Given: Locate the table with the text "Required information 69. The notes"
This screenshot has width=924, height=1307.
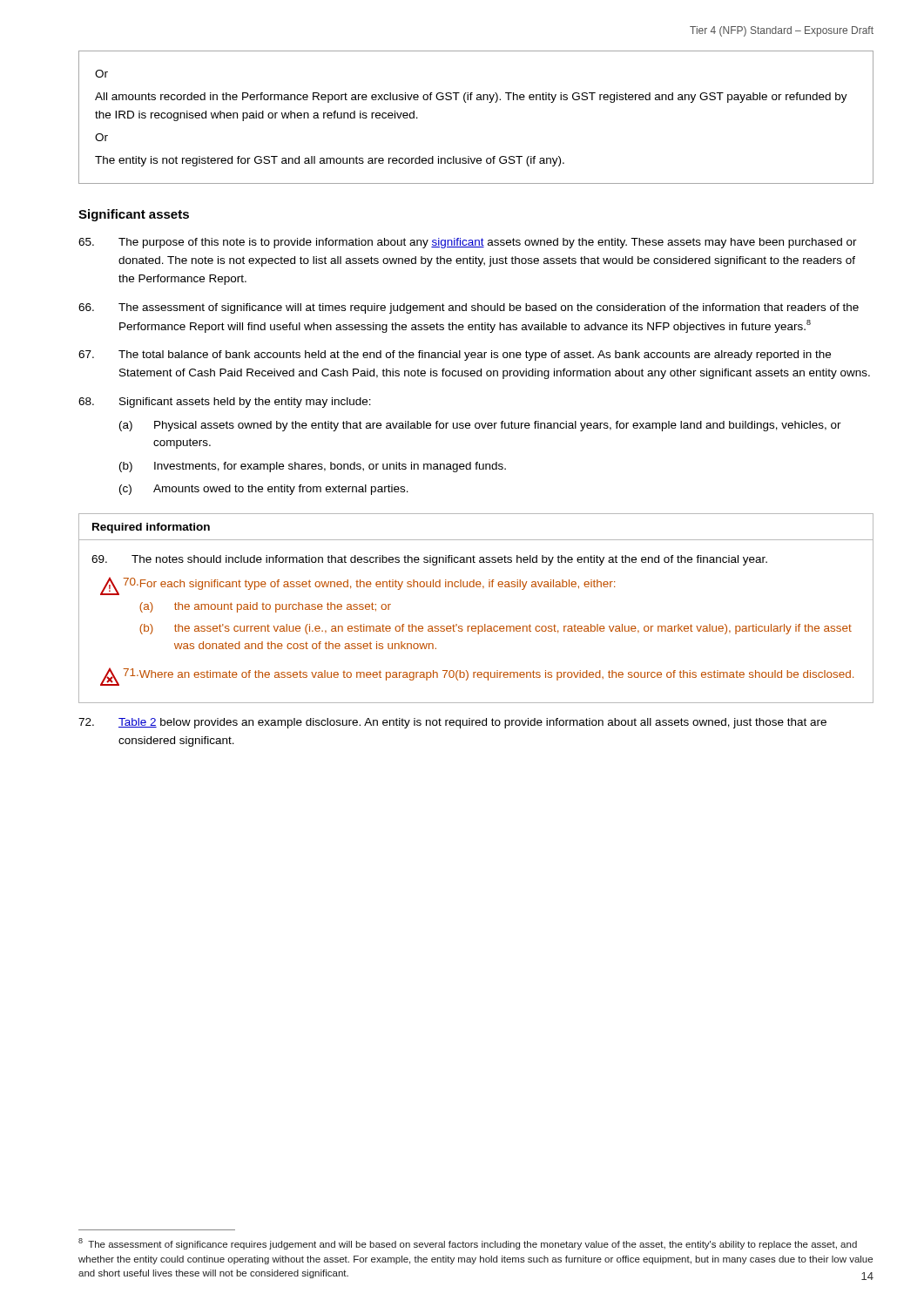Looking at the screenshot, I should pyautogui.click(x=476, y=608).
